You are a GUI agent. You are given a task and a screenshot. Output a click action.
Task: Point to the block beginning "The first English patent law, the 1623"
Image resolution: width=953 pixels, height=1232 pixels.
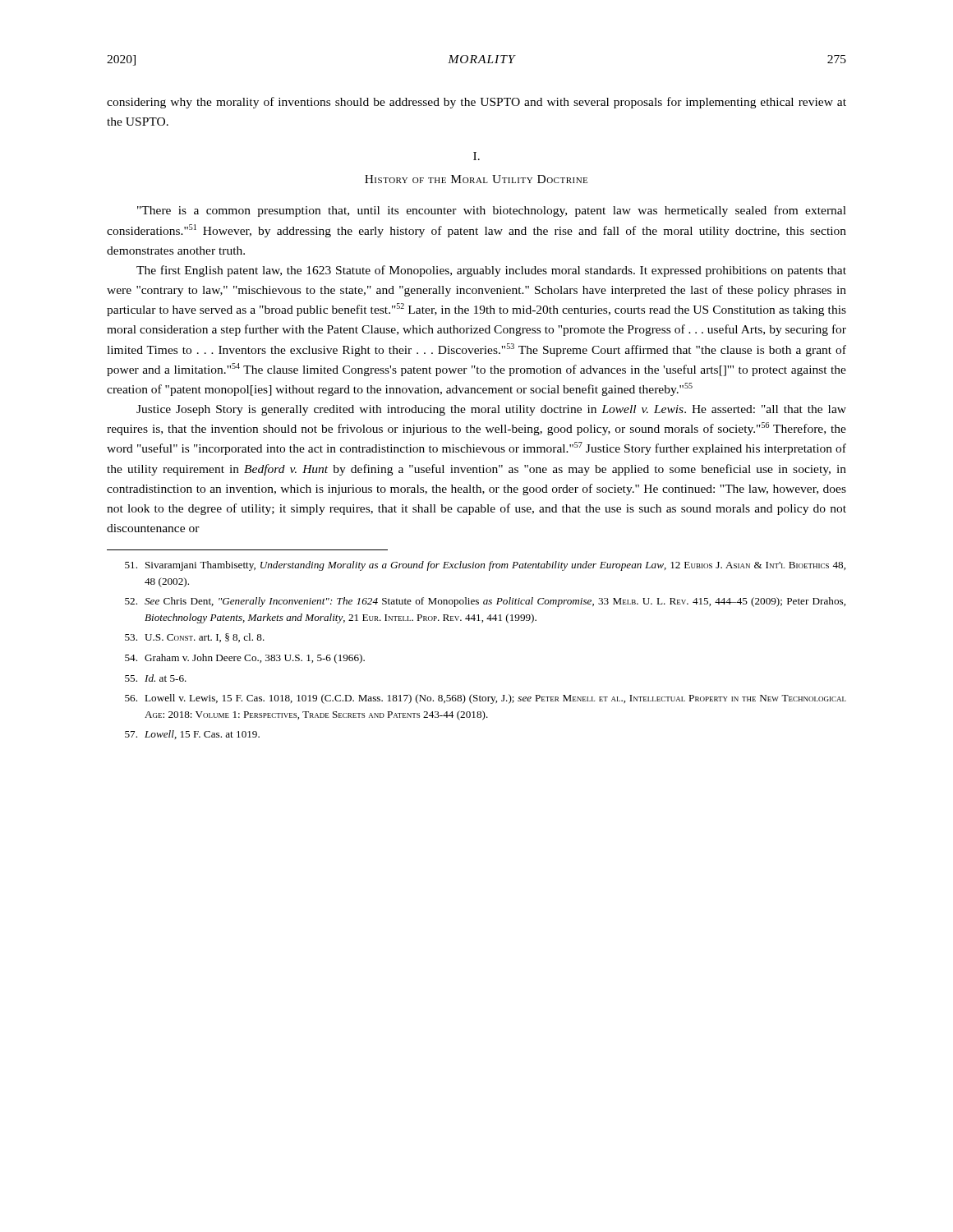476,330
